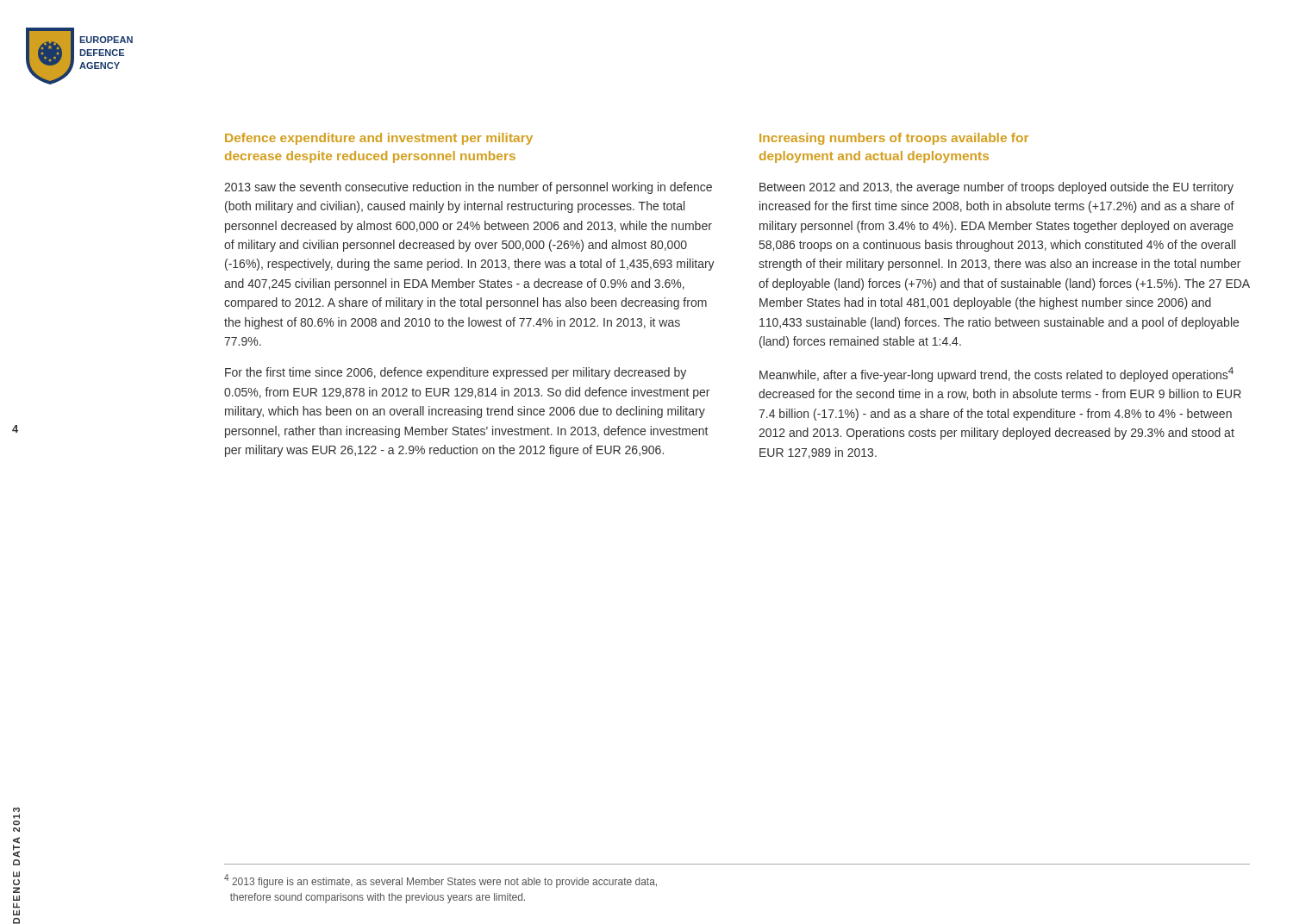This screenshot has width=1293, height=924.
Task: Locate the text starting "Meanwhile, after a five-year-long upward trend, the"
Action: pos(1000,412)
